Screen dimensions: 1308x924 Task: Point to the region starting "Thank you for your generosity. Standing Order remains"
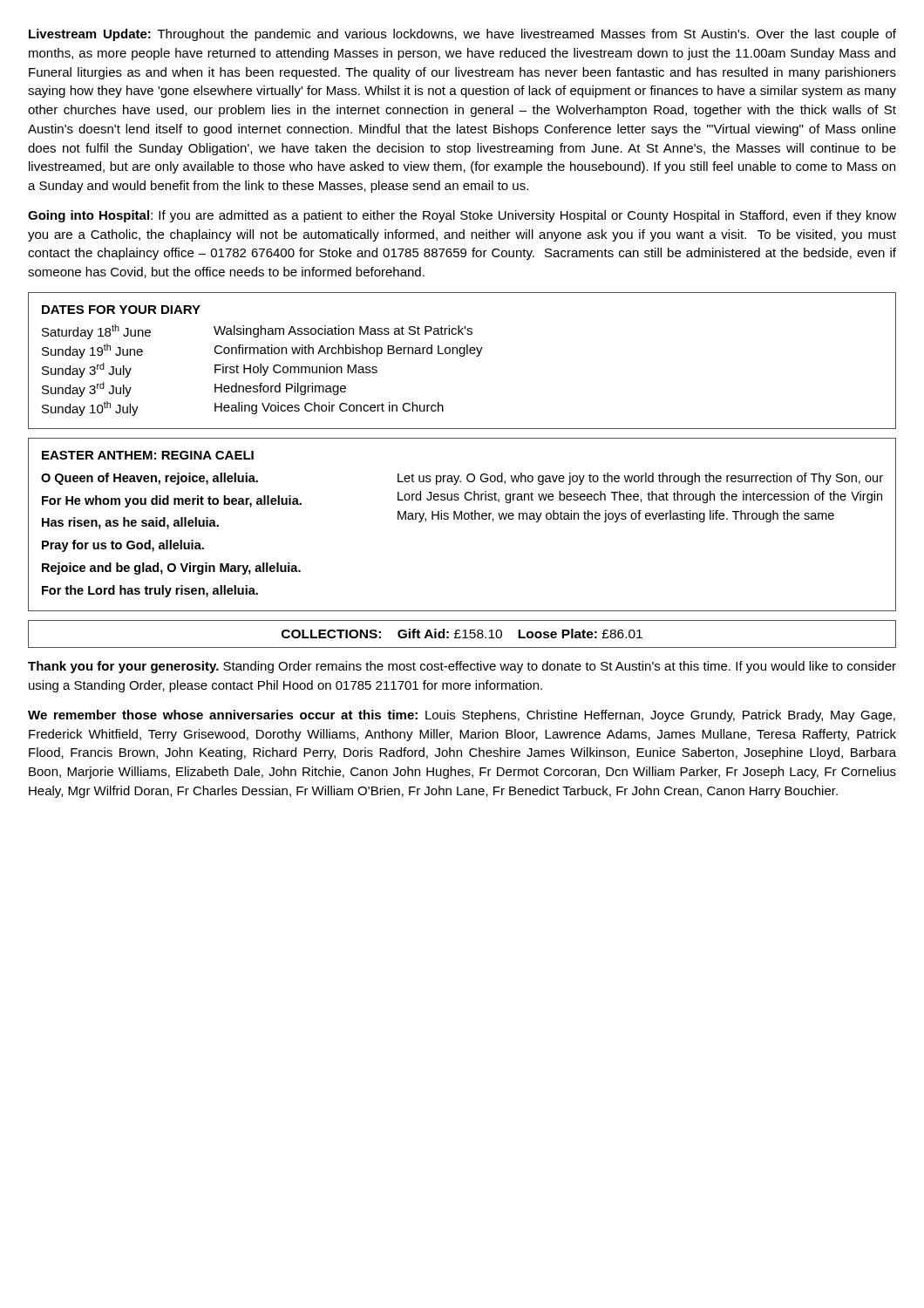click(x=462, y=675)
